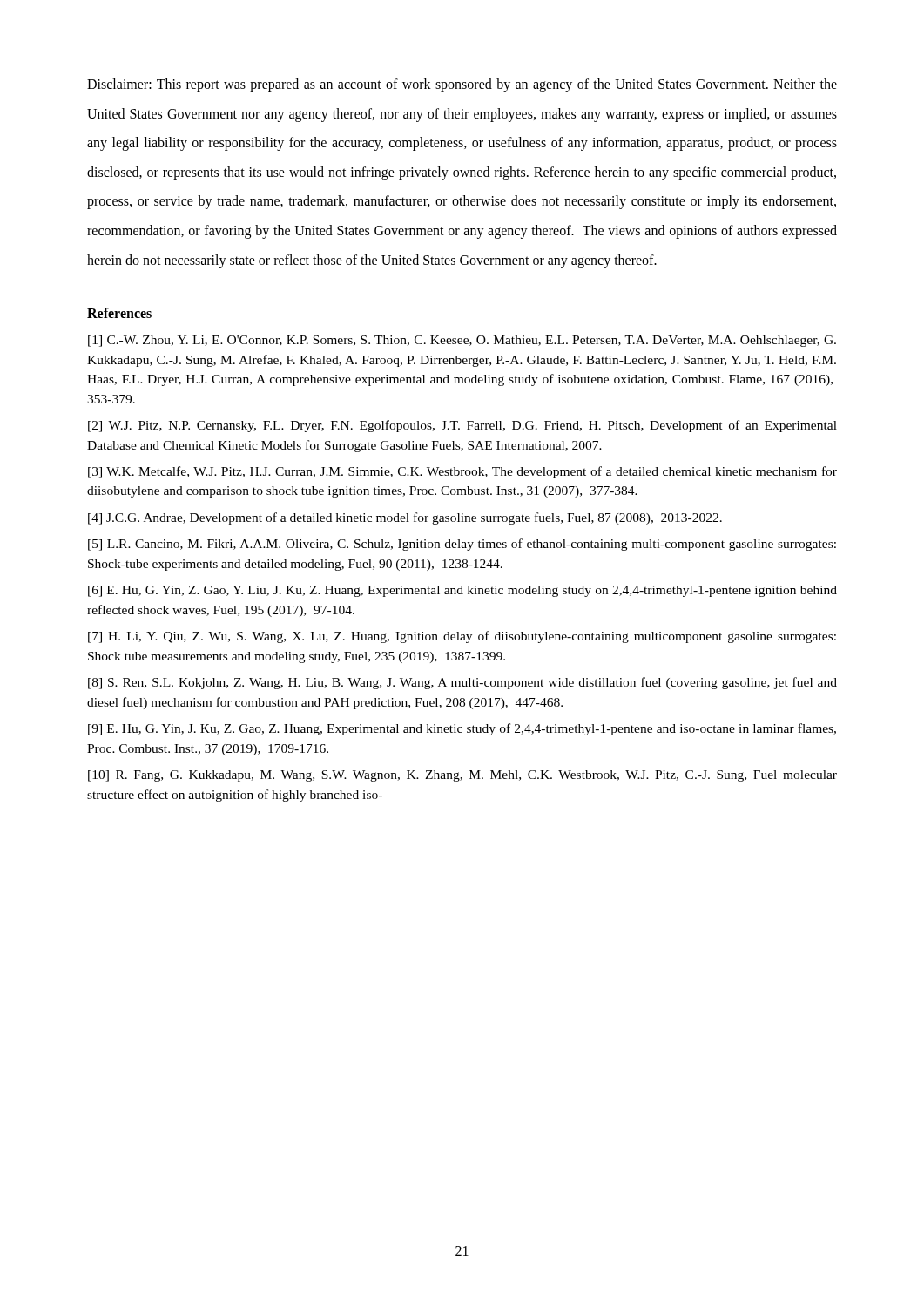Find the block on this page that starts "[3] W.K. Metcalfe, W.J. Pitz, H.J. Curran, J.M."
Viewport: 924px width, 1307px height.
click(462, 481)
